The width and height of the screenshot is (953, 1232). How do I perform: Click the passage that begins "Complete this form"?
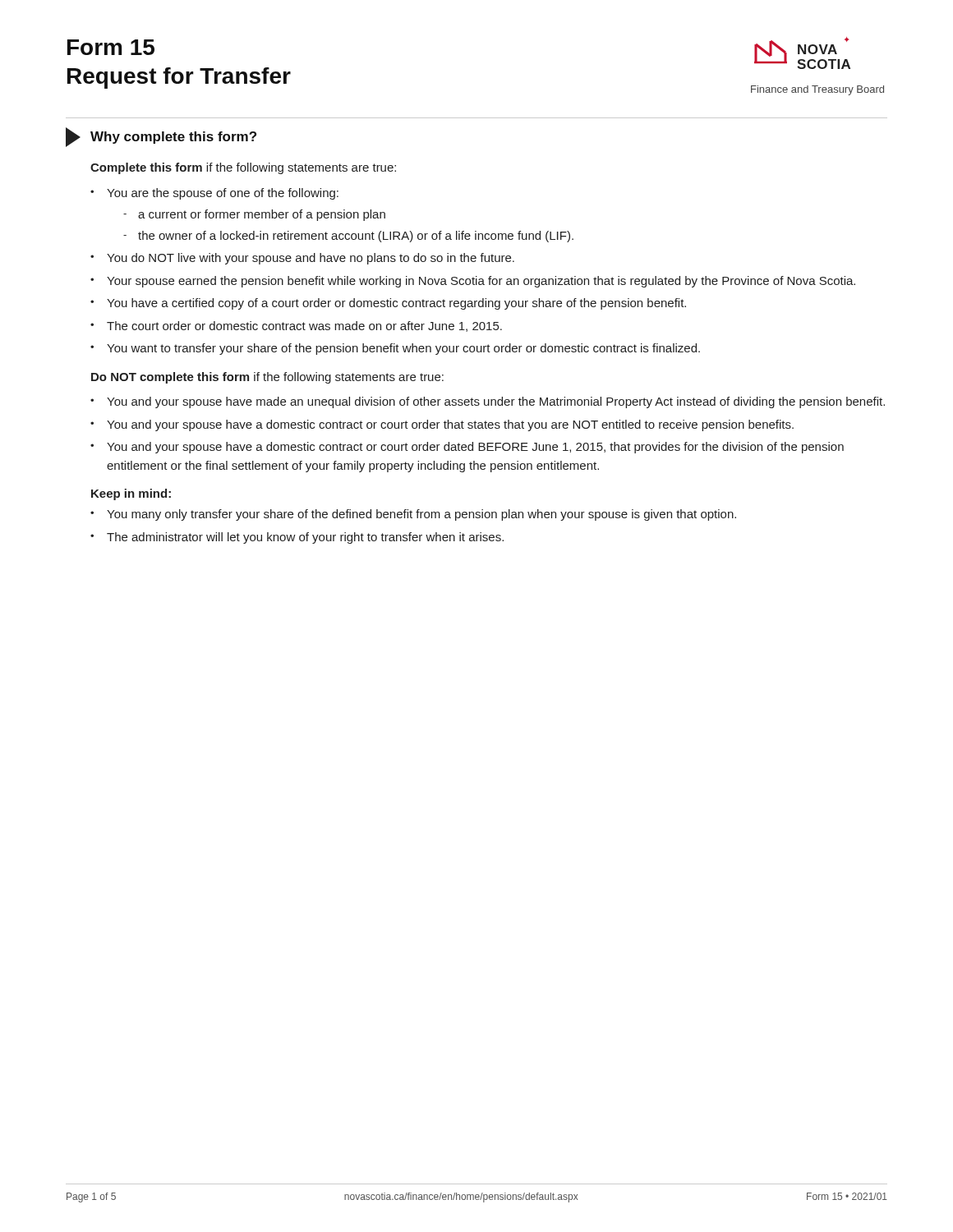click(x=244, y=167)
